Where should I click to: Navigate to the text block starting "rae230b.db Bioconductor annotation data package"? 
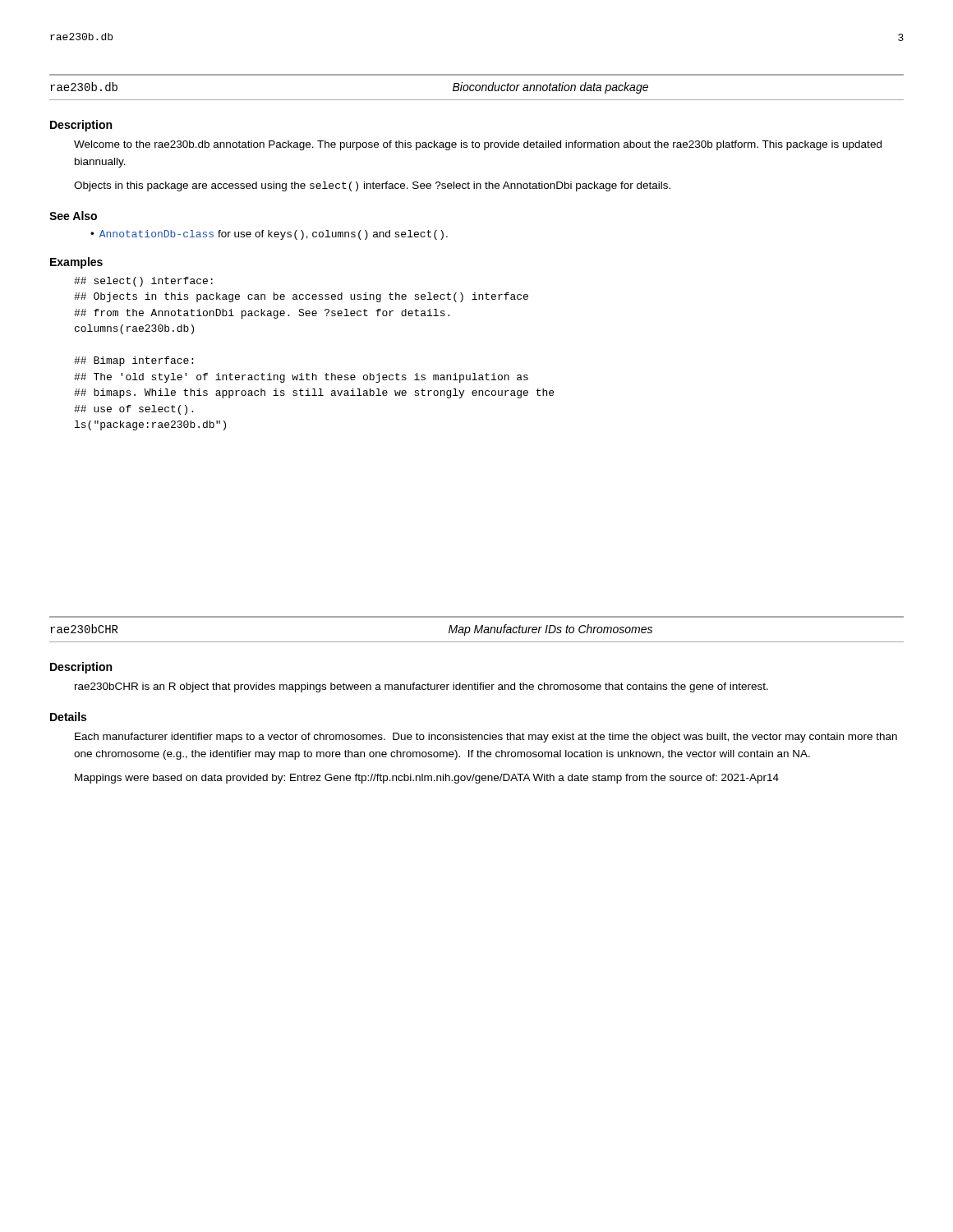pyautogui.click(x=476, y=87)
